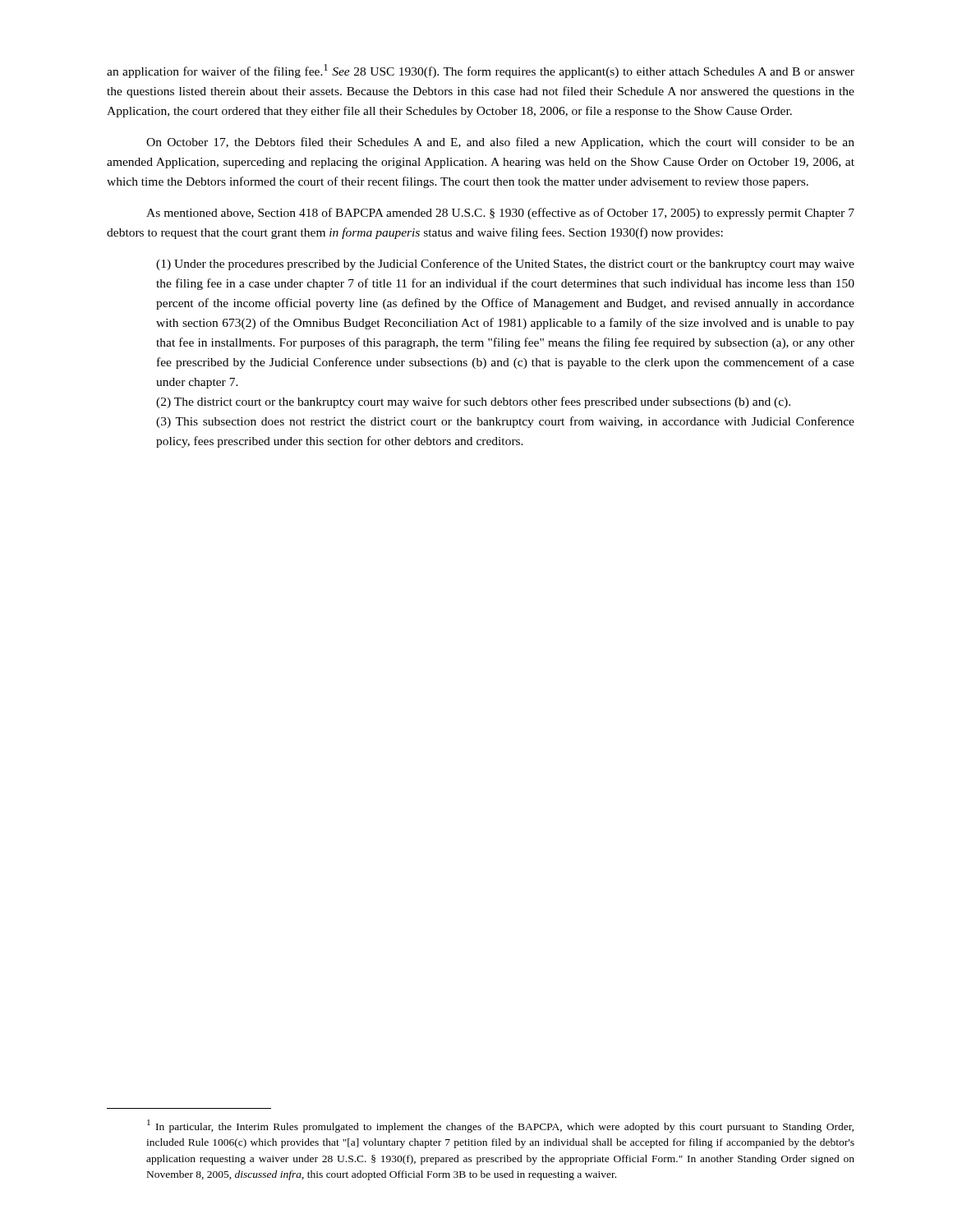The image size is (953, 1232).
Task: Select the text block that reads "(3) This subsection does not restrict the"
Action: [505, 432]
